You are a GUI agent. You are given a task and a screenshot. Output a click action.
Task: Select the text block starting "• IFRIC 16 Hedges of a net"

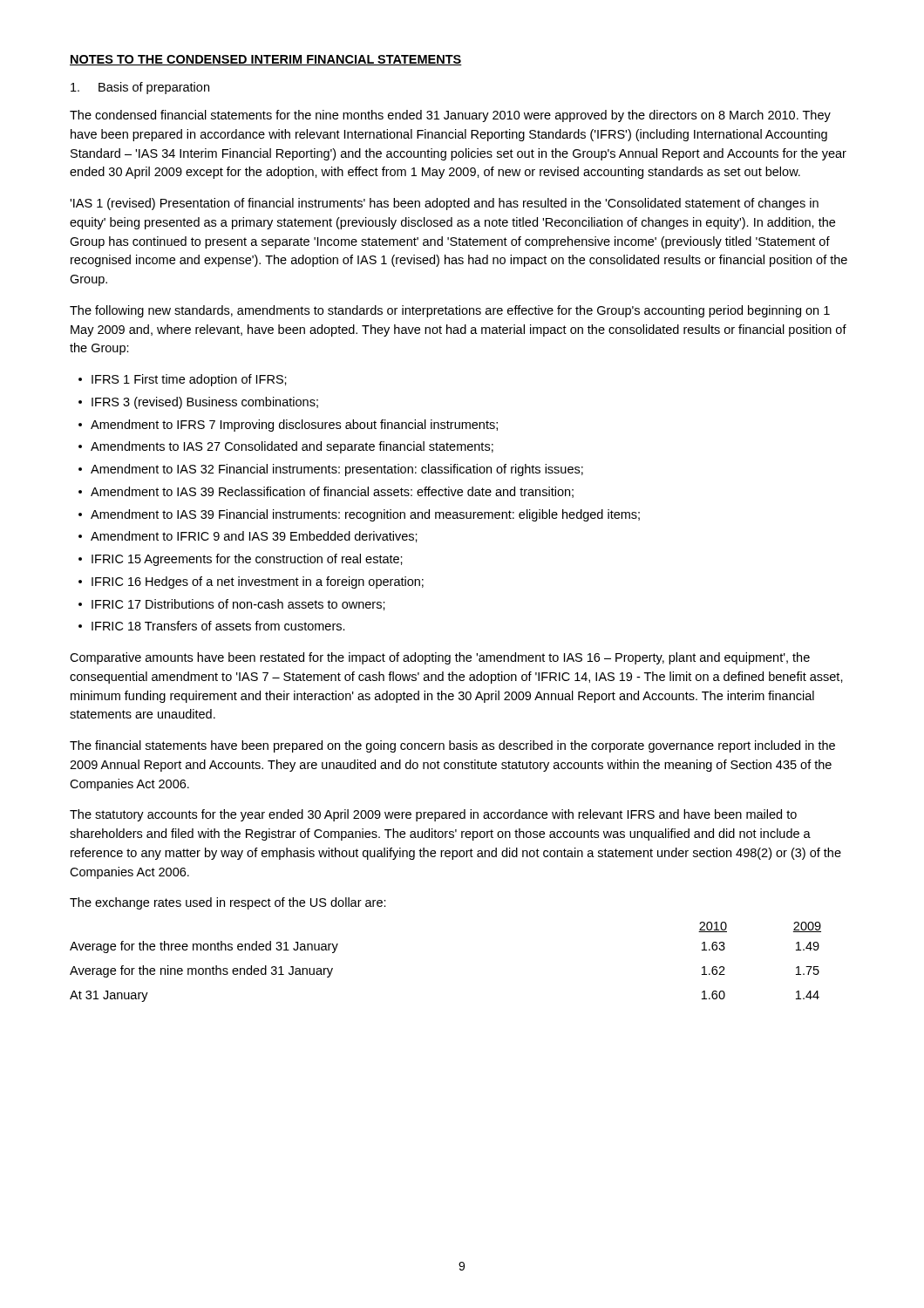click(x=247, y=582)
